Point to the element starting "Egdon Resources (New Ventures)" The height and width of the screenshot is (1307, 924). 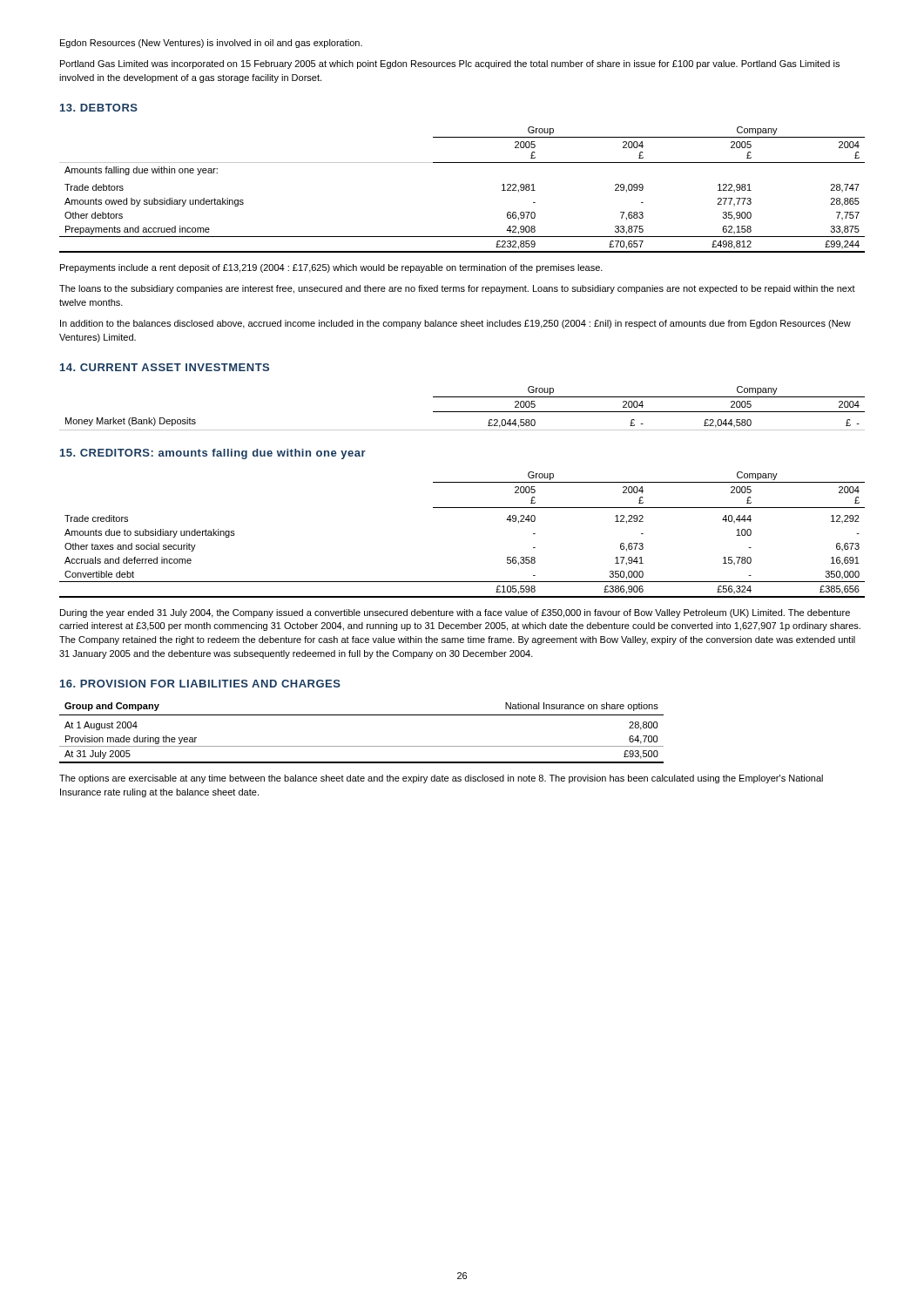pos(211,43)
